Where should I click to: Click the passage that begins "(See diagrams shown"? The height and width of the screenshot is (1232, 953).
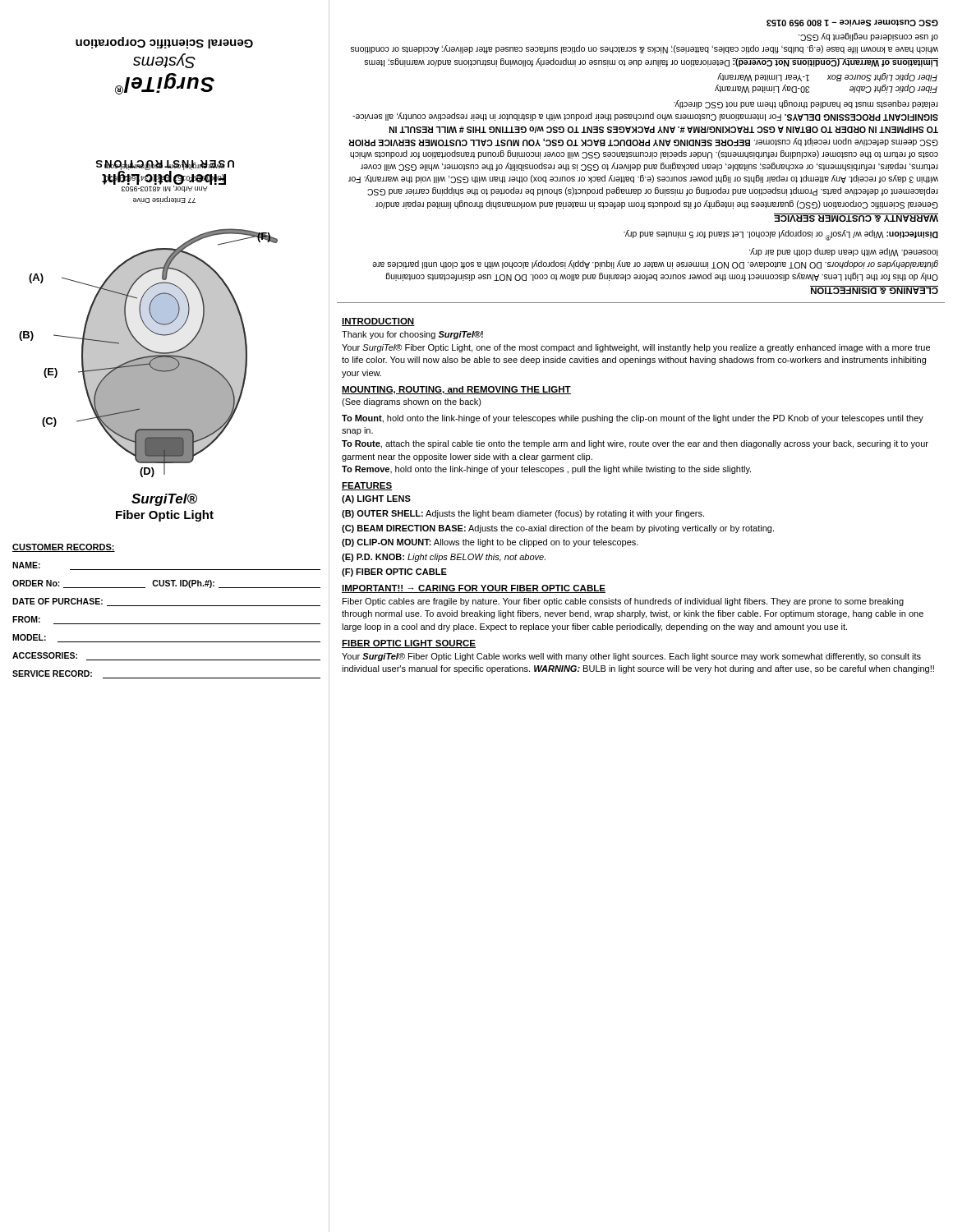click(412, 402)
